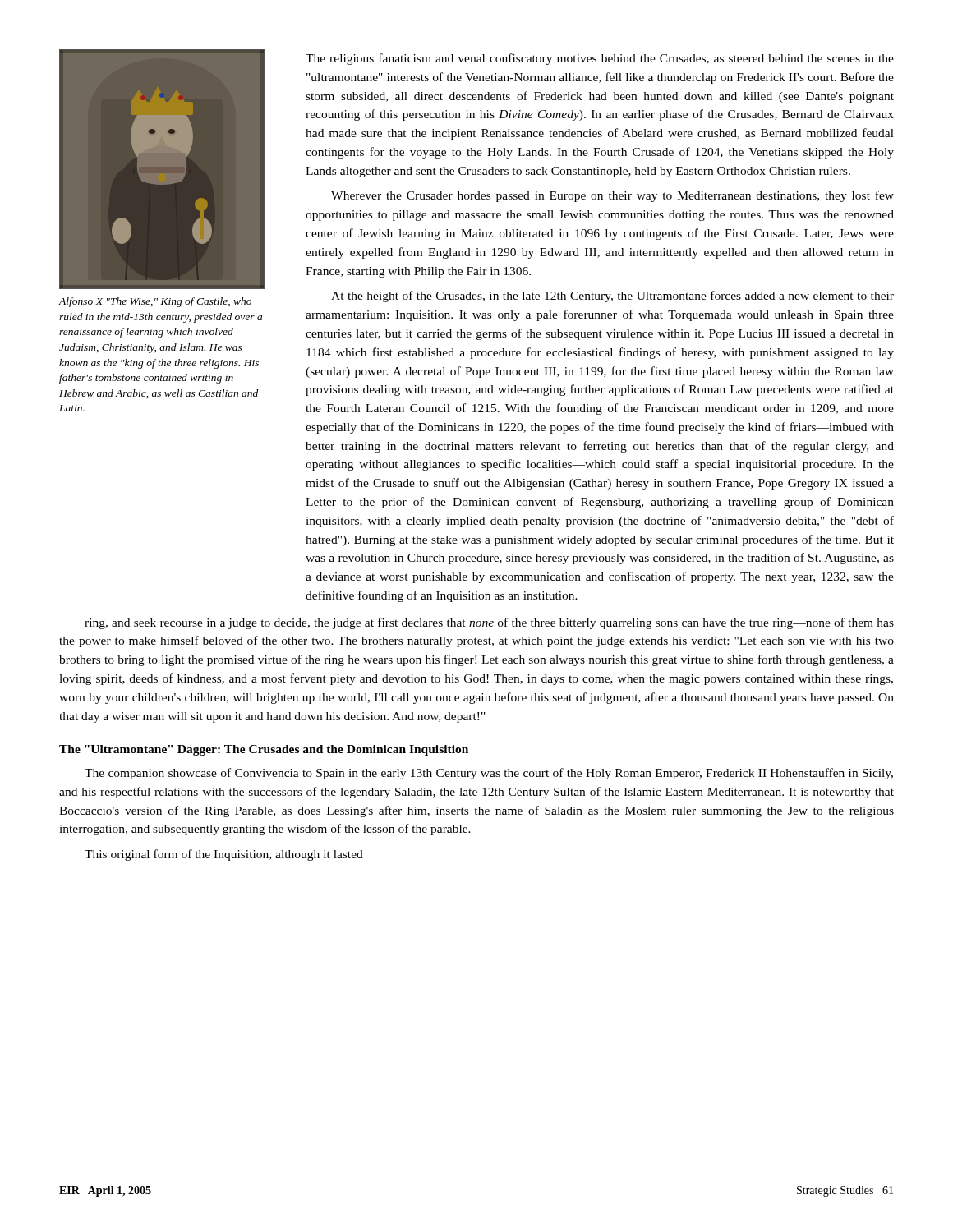This screenshot has height=1232, width=953.
Task: Select the caption that reads "Alfonso X "The"
Action: tap(161, 355)
